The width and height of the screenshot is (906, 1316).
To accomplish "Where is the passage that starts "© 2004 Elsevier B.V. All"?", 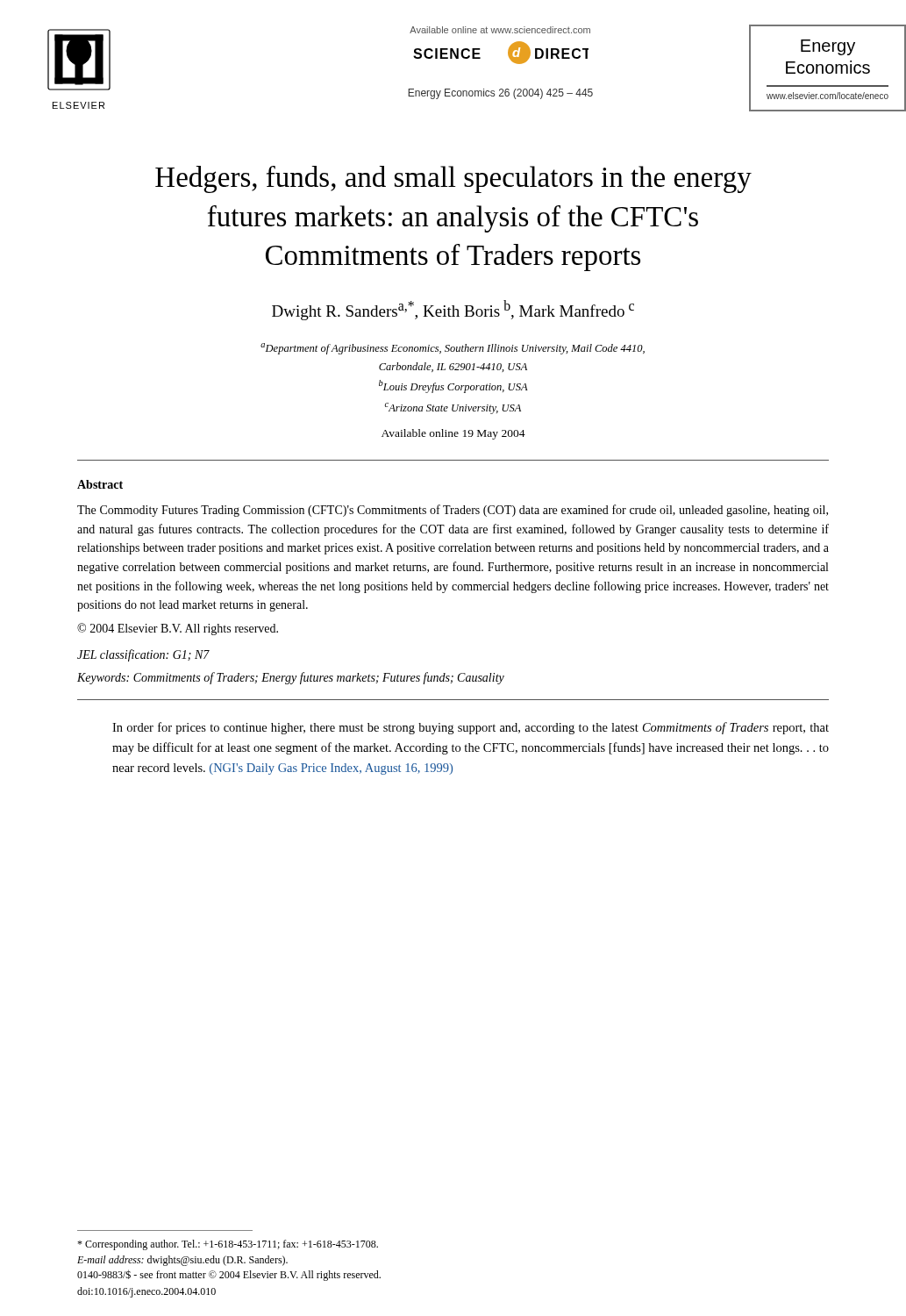I will coord(178,629).
